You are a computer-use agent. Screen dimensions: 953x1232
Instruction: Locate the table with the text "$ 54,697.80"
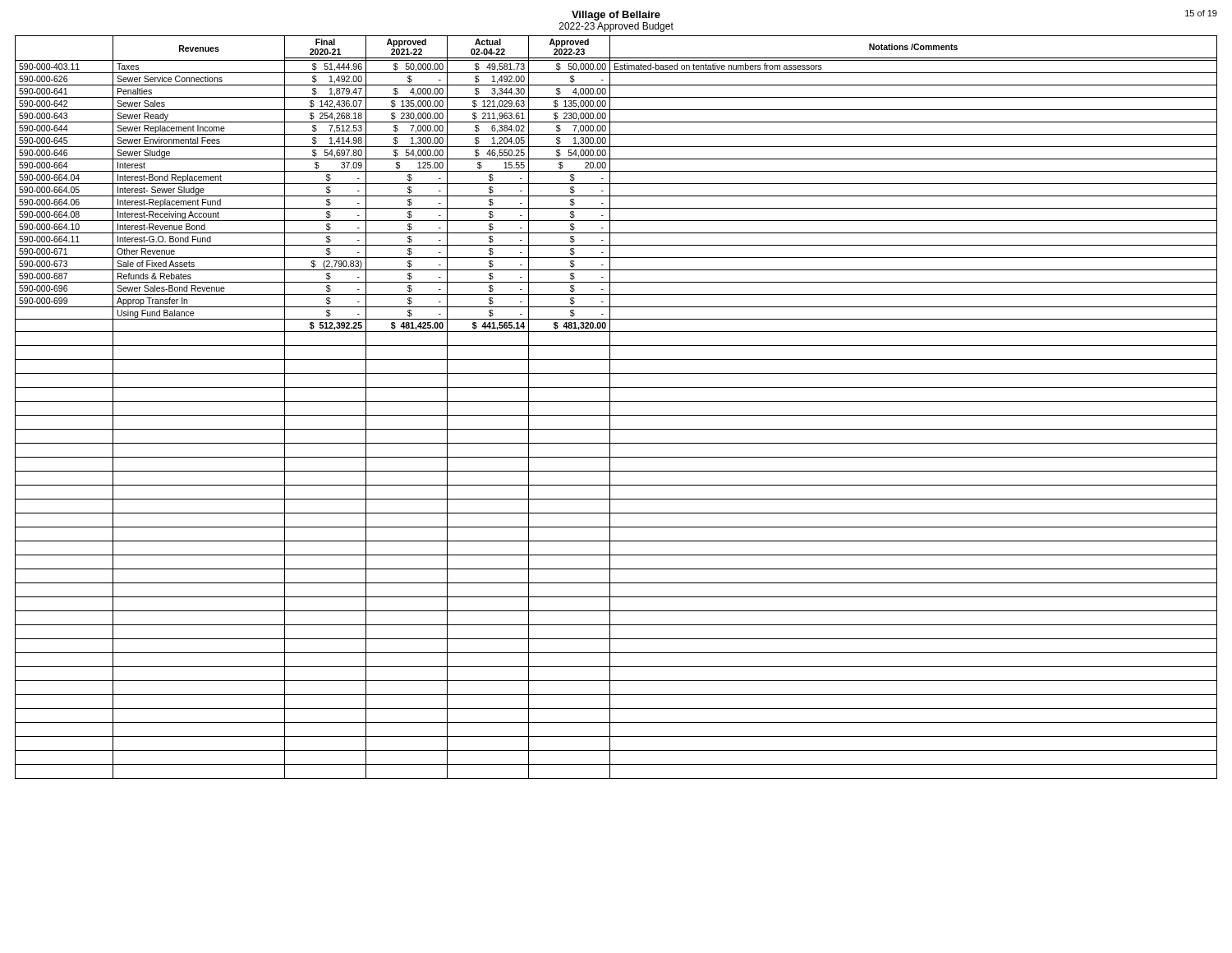tap(616, 407)
